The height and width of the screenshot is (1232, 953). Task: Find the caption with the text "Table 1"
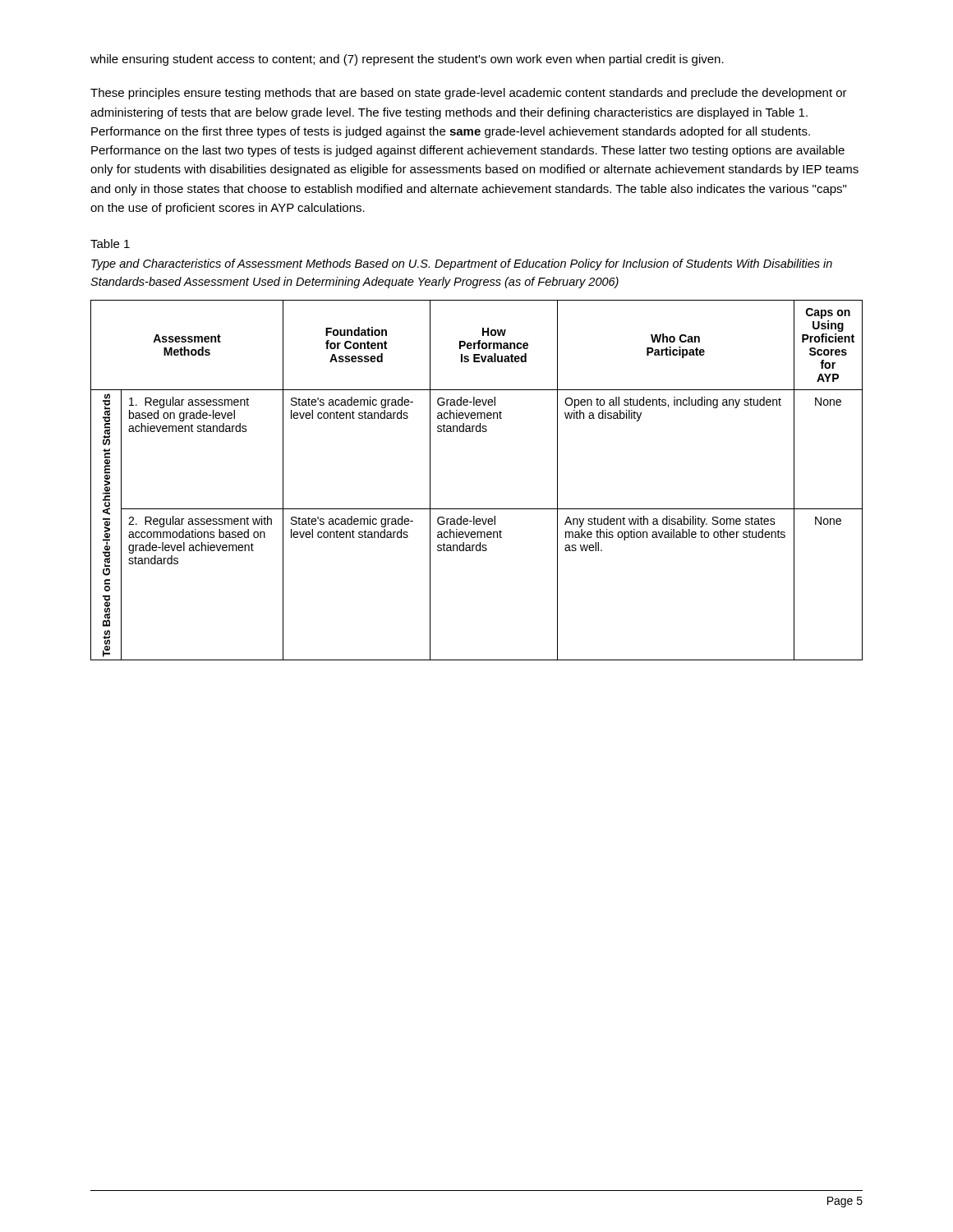click(x=110, y=244)
